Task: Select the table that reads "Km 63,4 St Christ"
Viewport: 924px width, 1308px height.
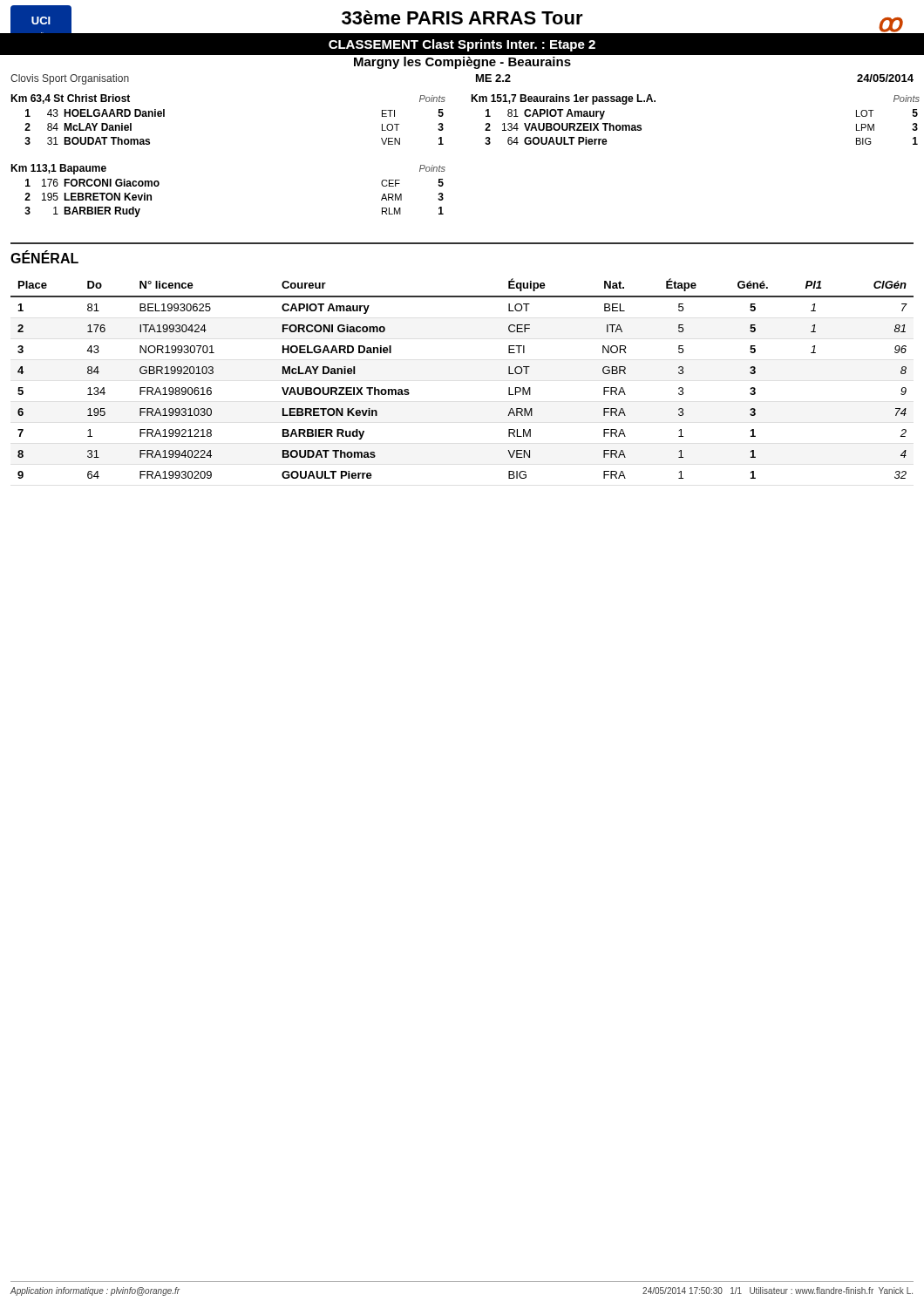Action: click(228, 119)
